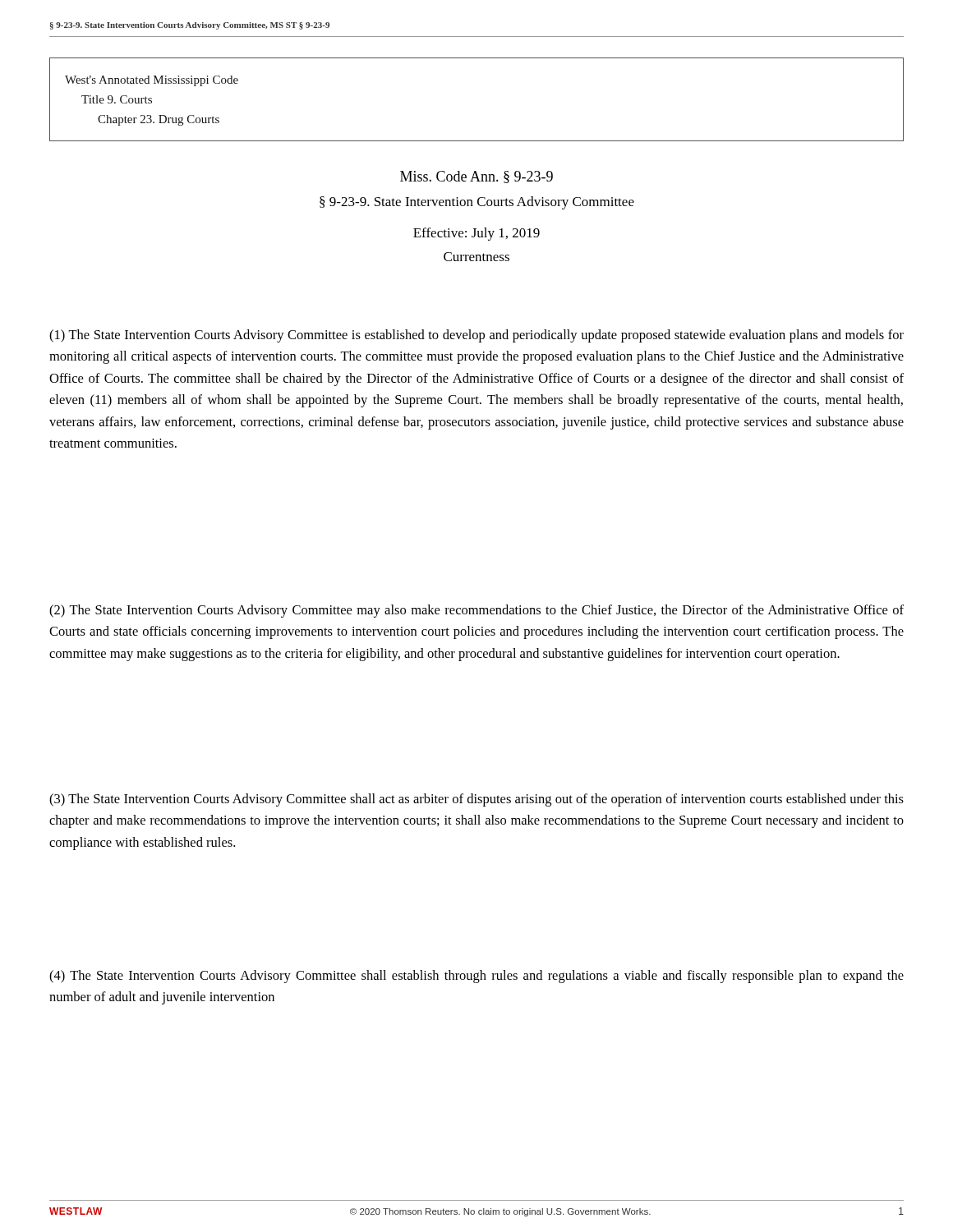Select the block starting "Effective: July 1,"
Screen dimensions: 1232x953
click(476, 245)
